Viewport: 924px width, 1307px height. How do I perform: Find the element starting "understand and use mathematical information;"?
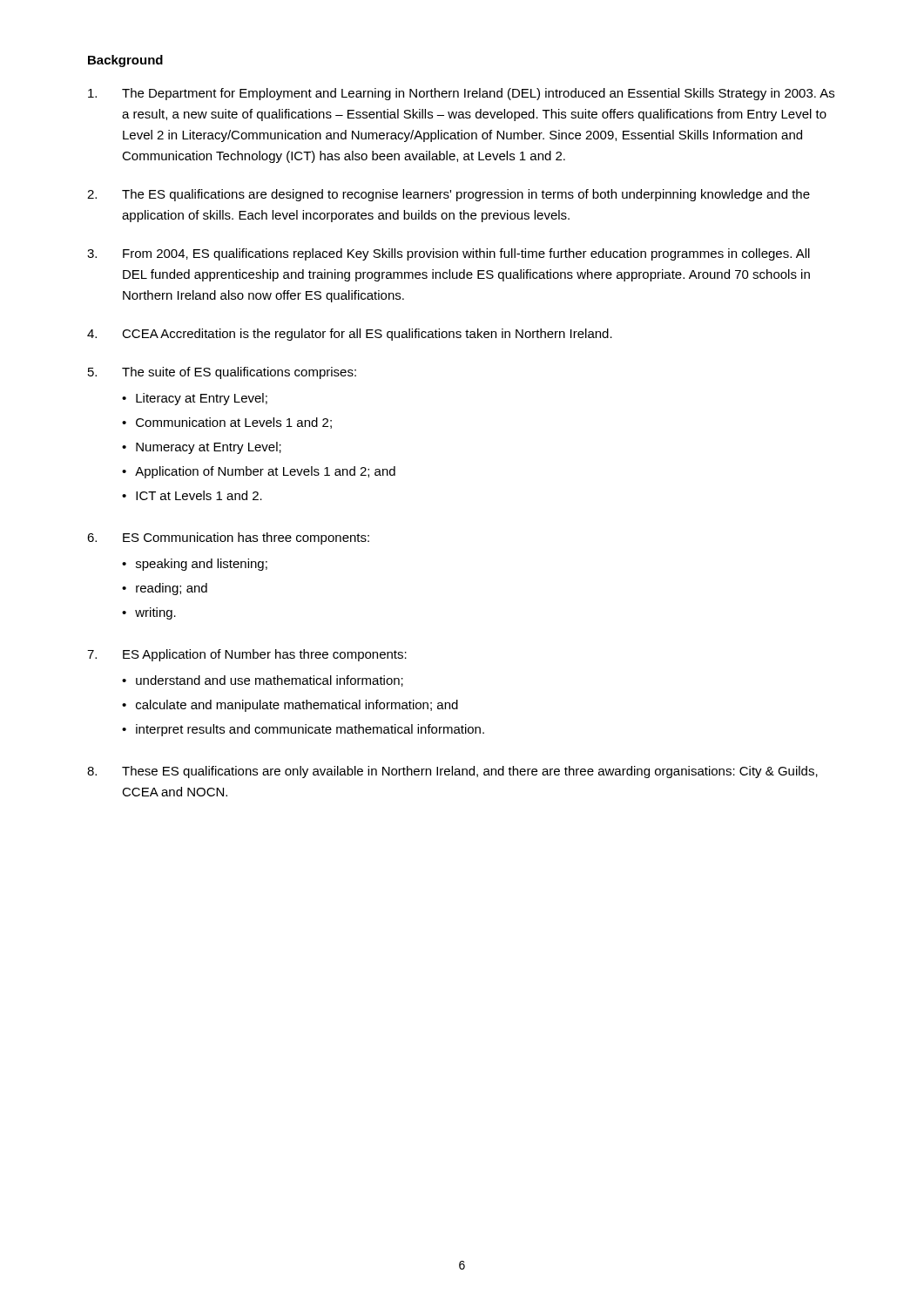270,680
